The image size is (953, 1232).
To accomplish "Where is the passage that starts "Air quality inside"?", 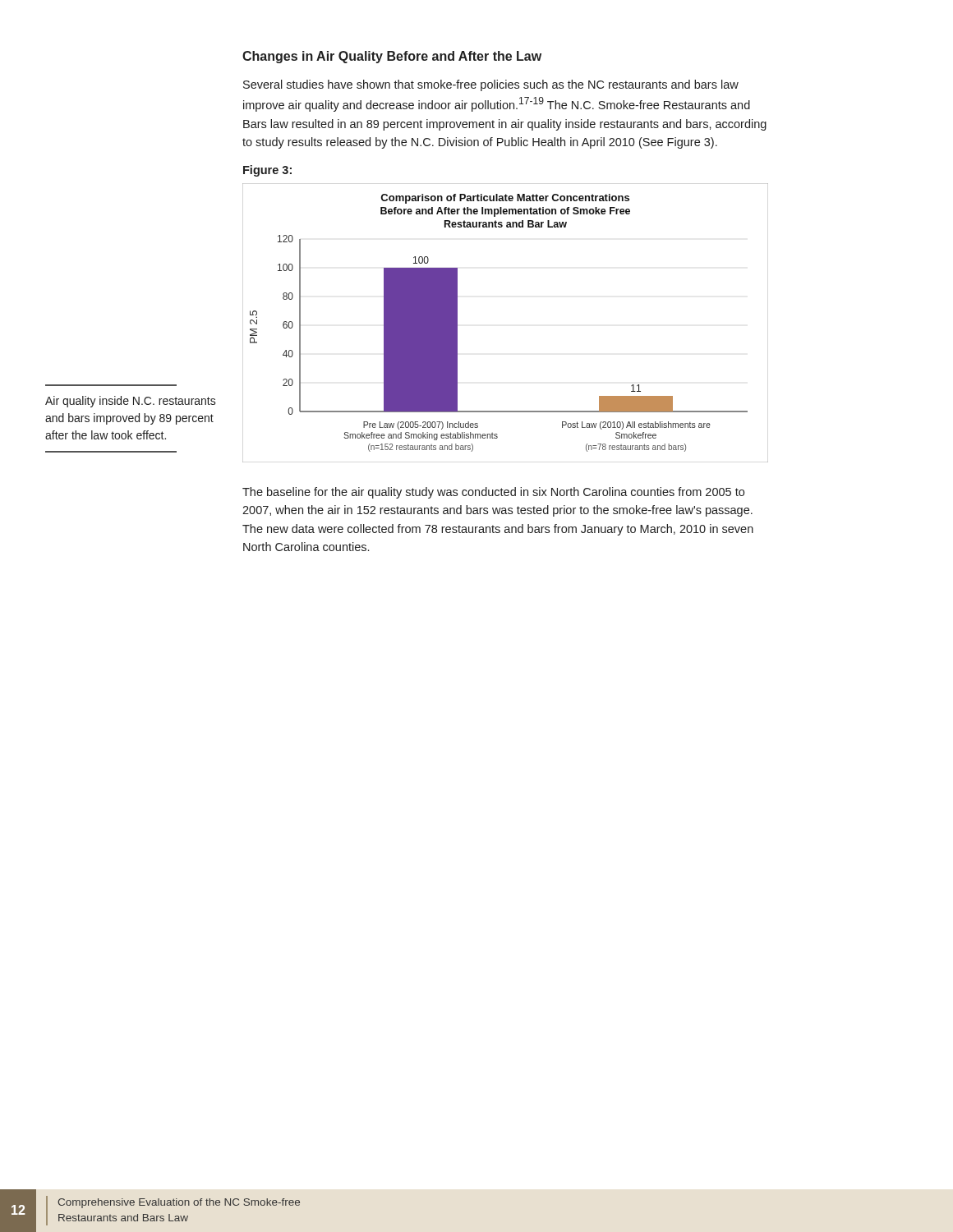I will (131, 418).
